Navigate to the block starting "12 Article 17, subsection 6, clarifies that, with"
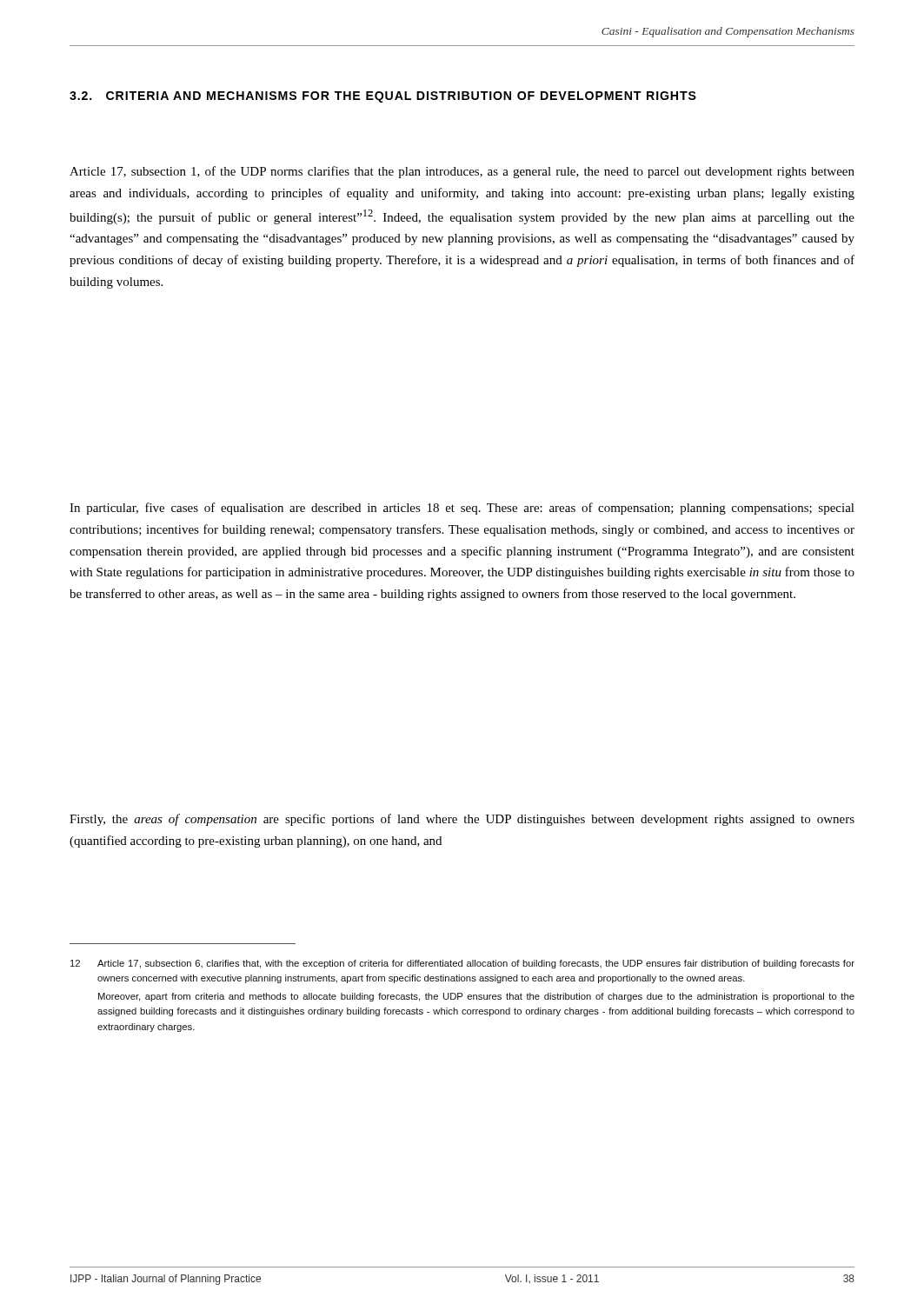This screenshot has width=924, height=1304. point(462,995)
